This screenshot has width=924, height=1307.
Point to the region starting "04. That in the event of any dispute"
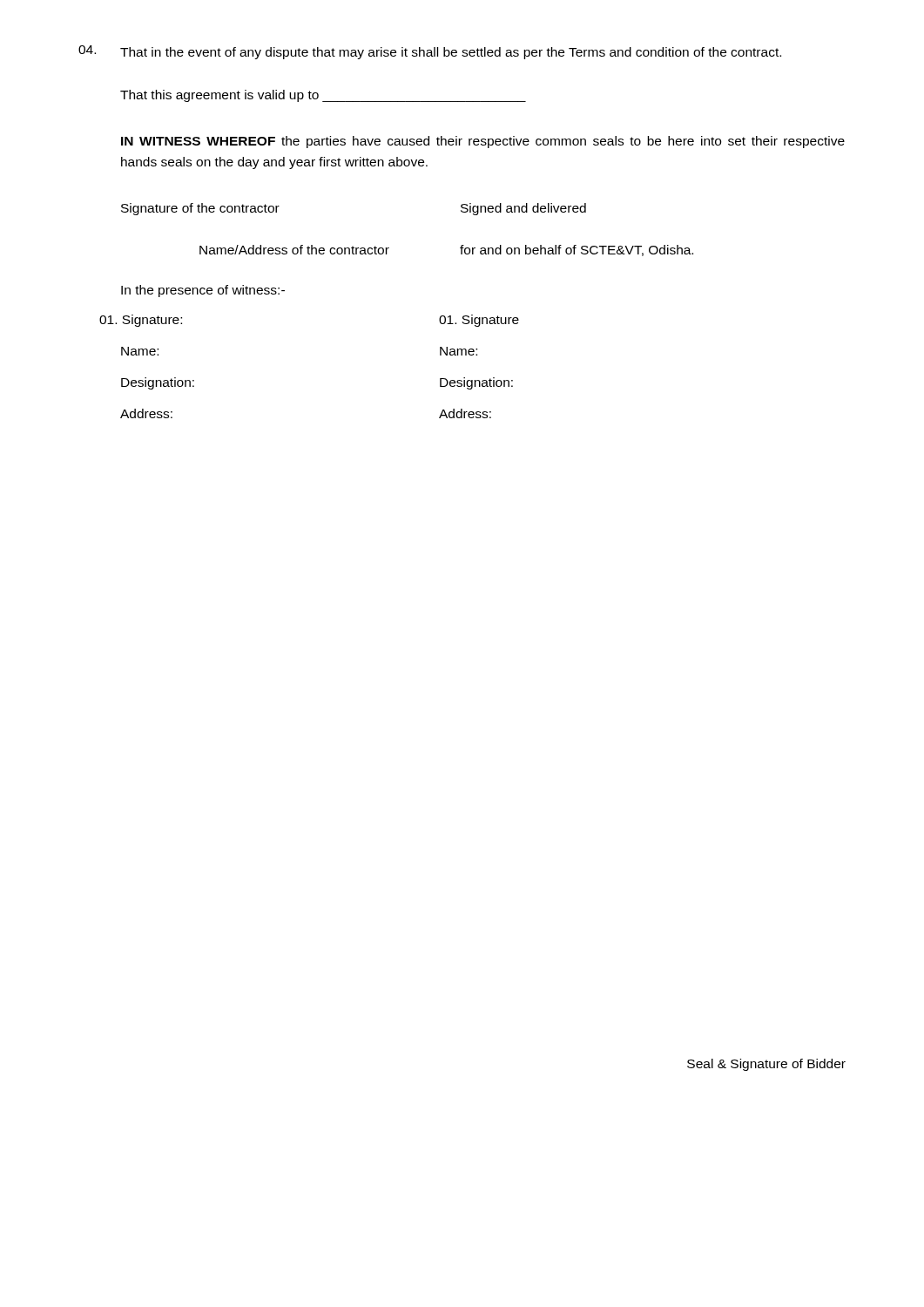coord(430,52)
